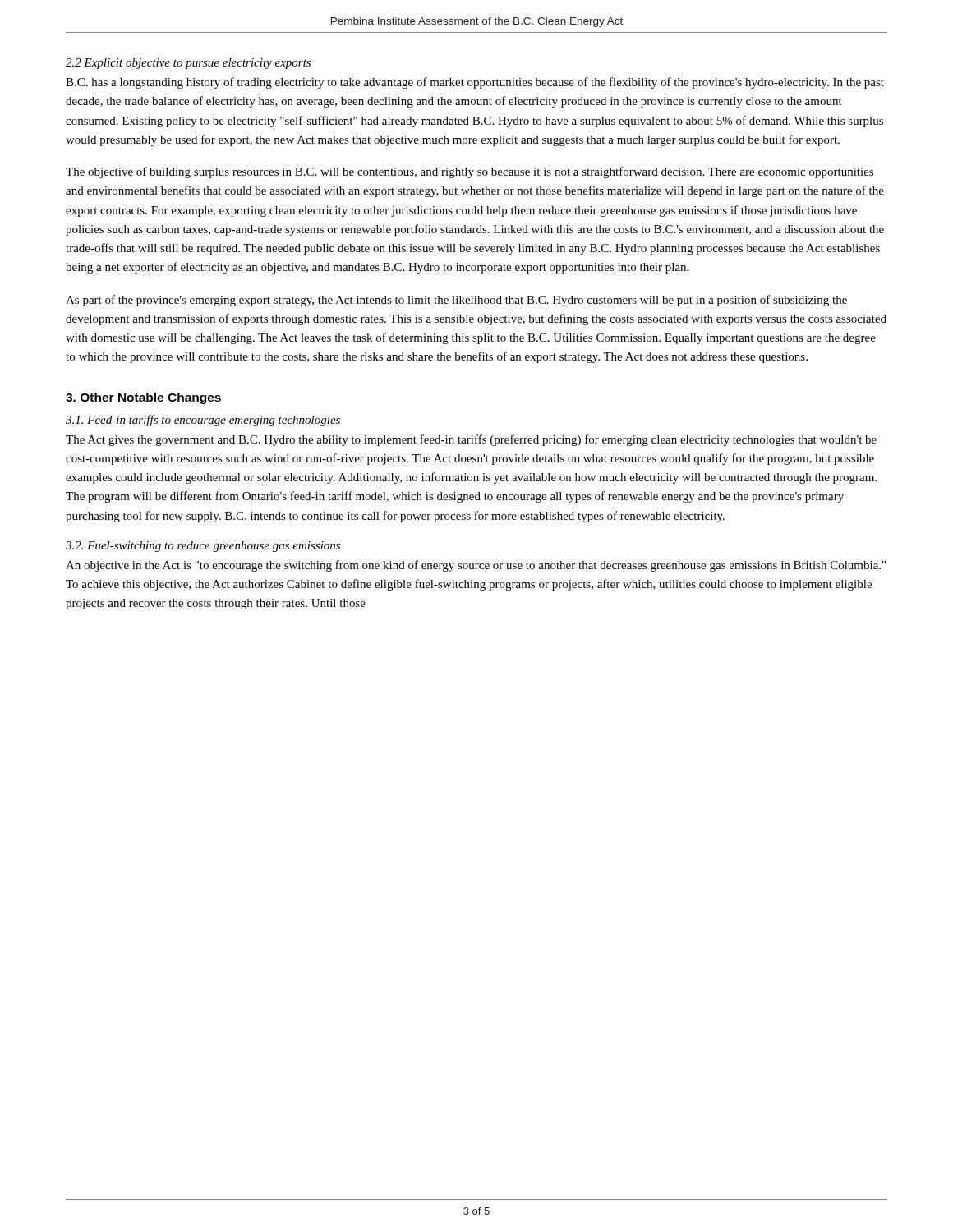Point to "3.2. Fuel-switching to reduce greenhouse gas emissions"
Image resolution: width=953 pixels, height=1232 pixels.
pyautogui.click(x=203, y=545)
